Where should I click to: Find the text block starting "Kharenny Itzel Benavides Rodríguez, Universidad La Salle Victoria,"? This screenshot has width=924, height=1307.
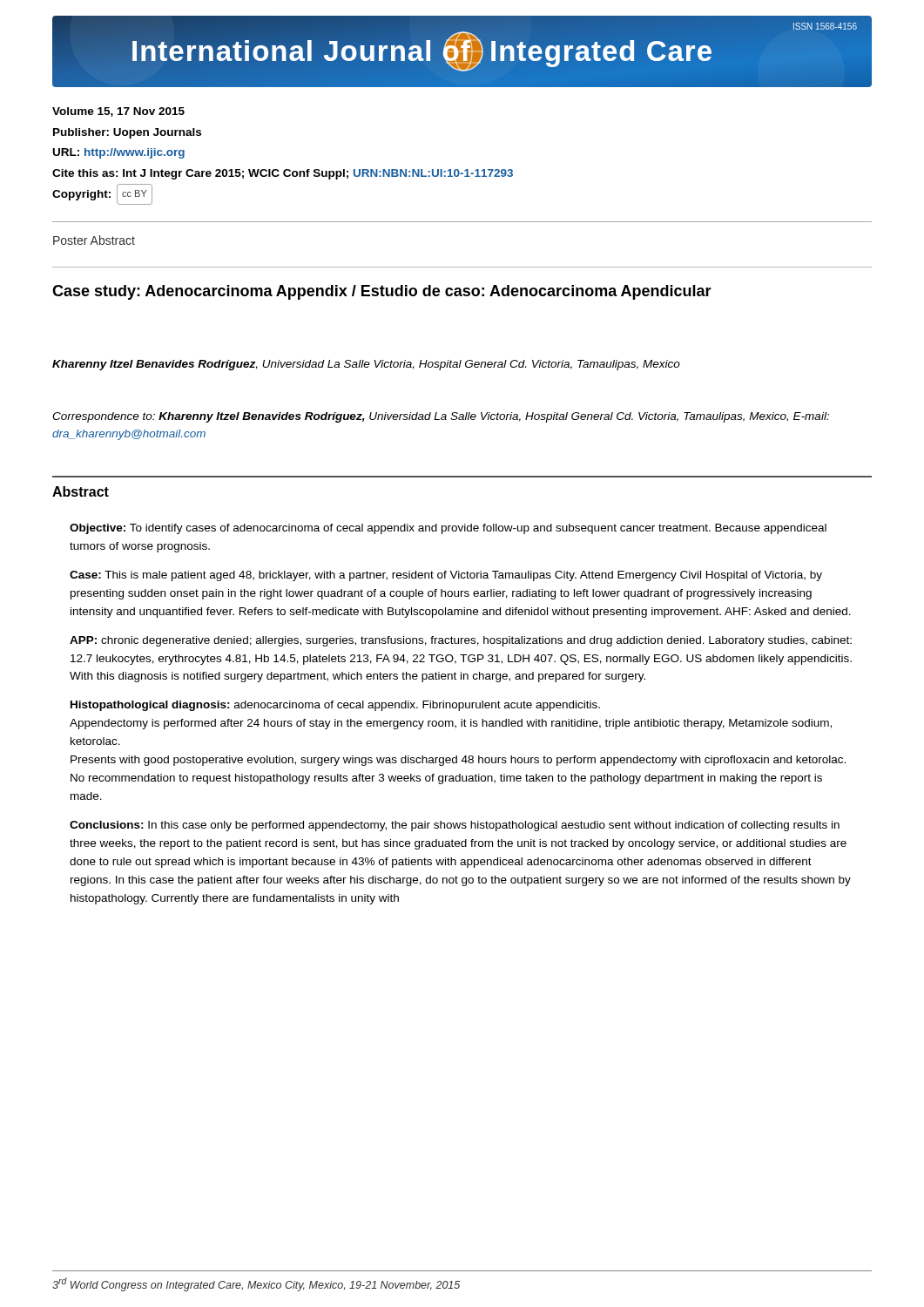point(366,364)
